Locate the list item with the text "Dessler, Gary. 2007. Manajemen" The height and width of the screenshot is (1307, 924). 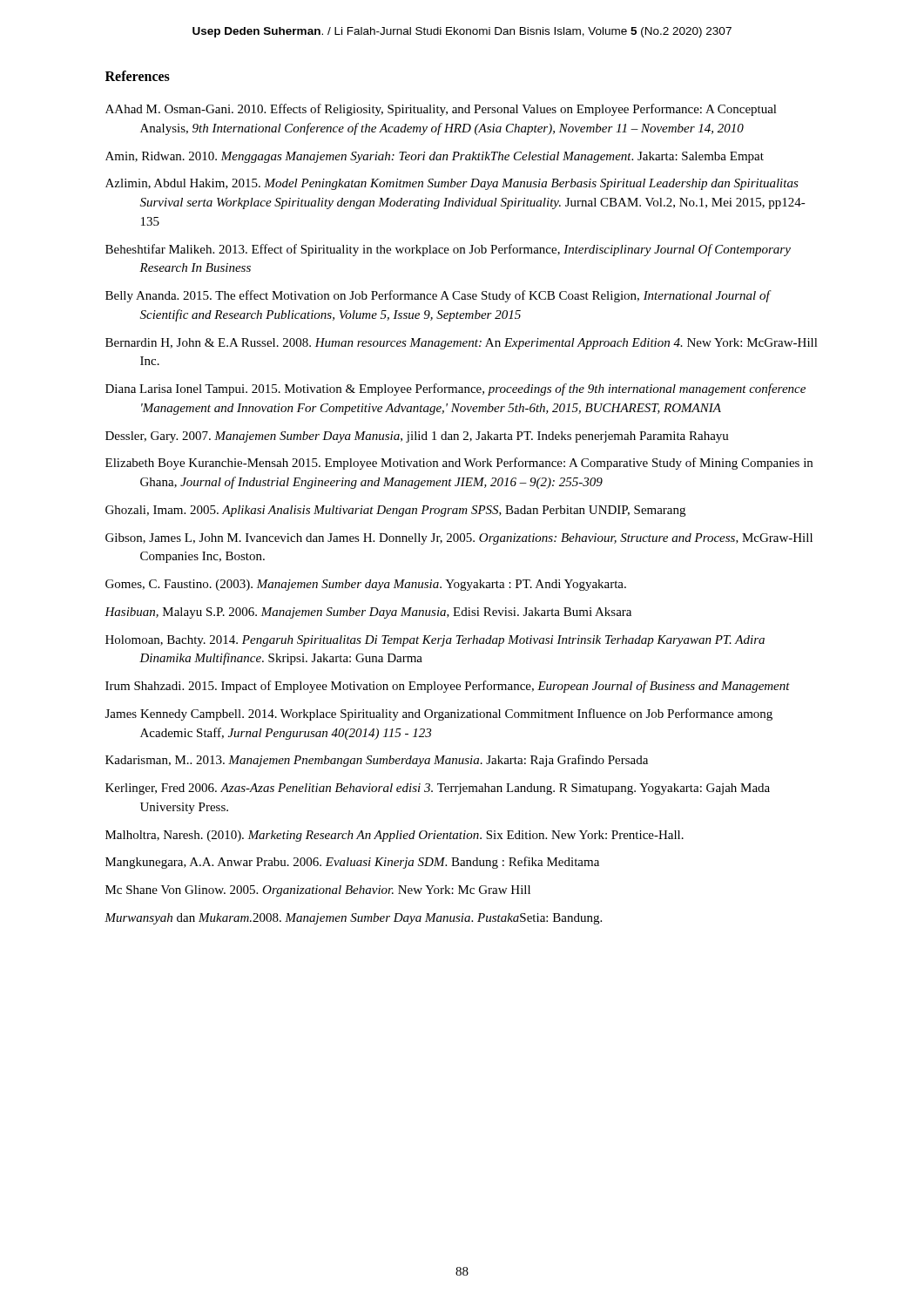pyautogui.click(x=417, y=435)
